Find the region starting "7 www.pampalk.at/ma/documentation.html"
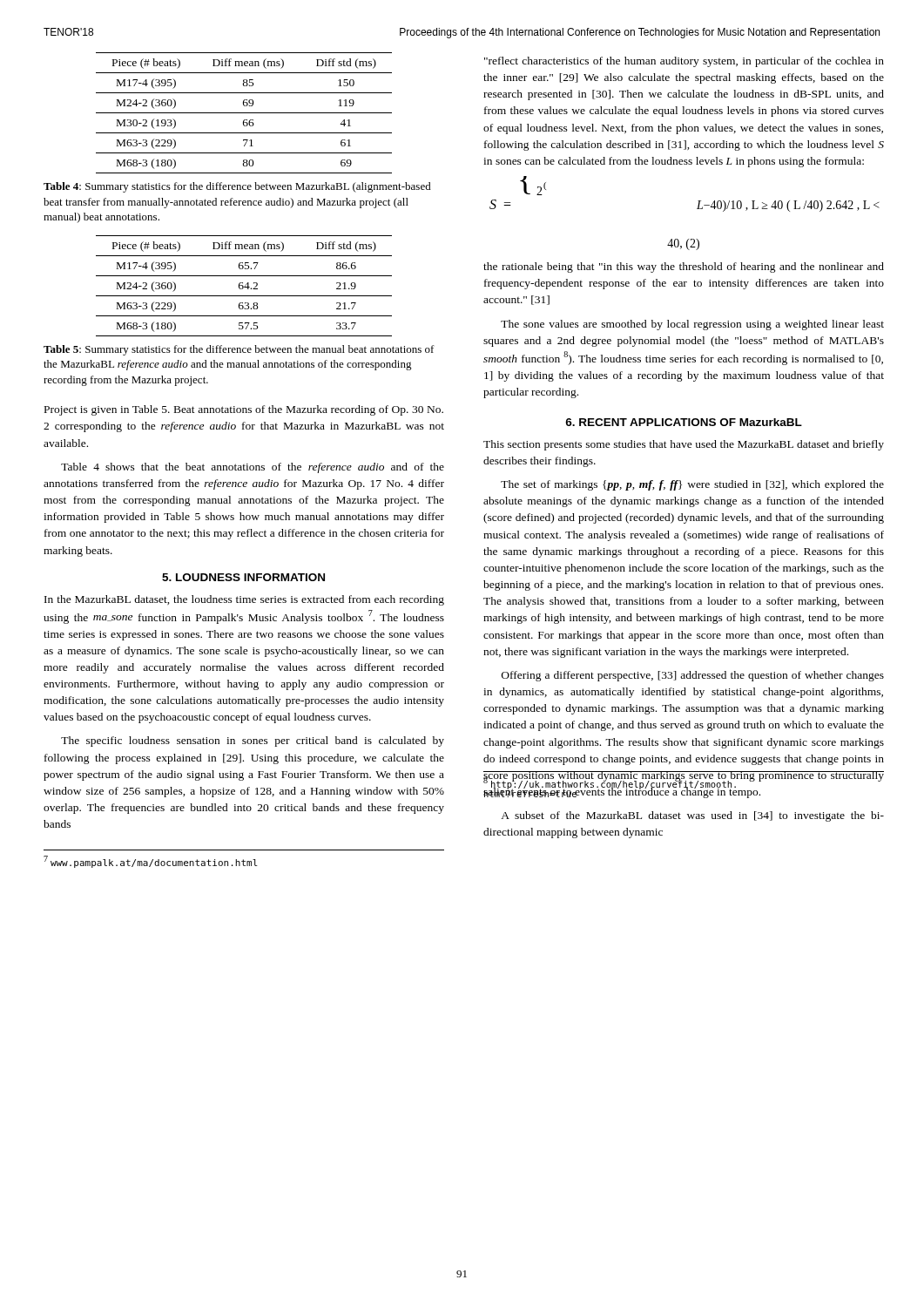This screenshot has height=1307, width=924. [151, 862]
